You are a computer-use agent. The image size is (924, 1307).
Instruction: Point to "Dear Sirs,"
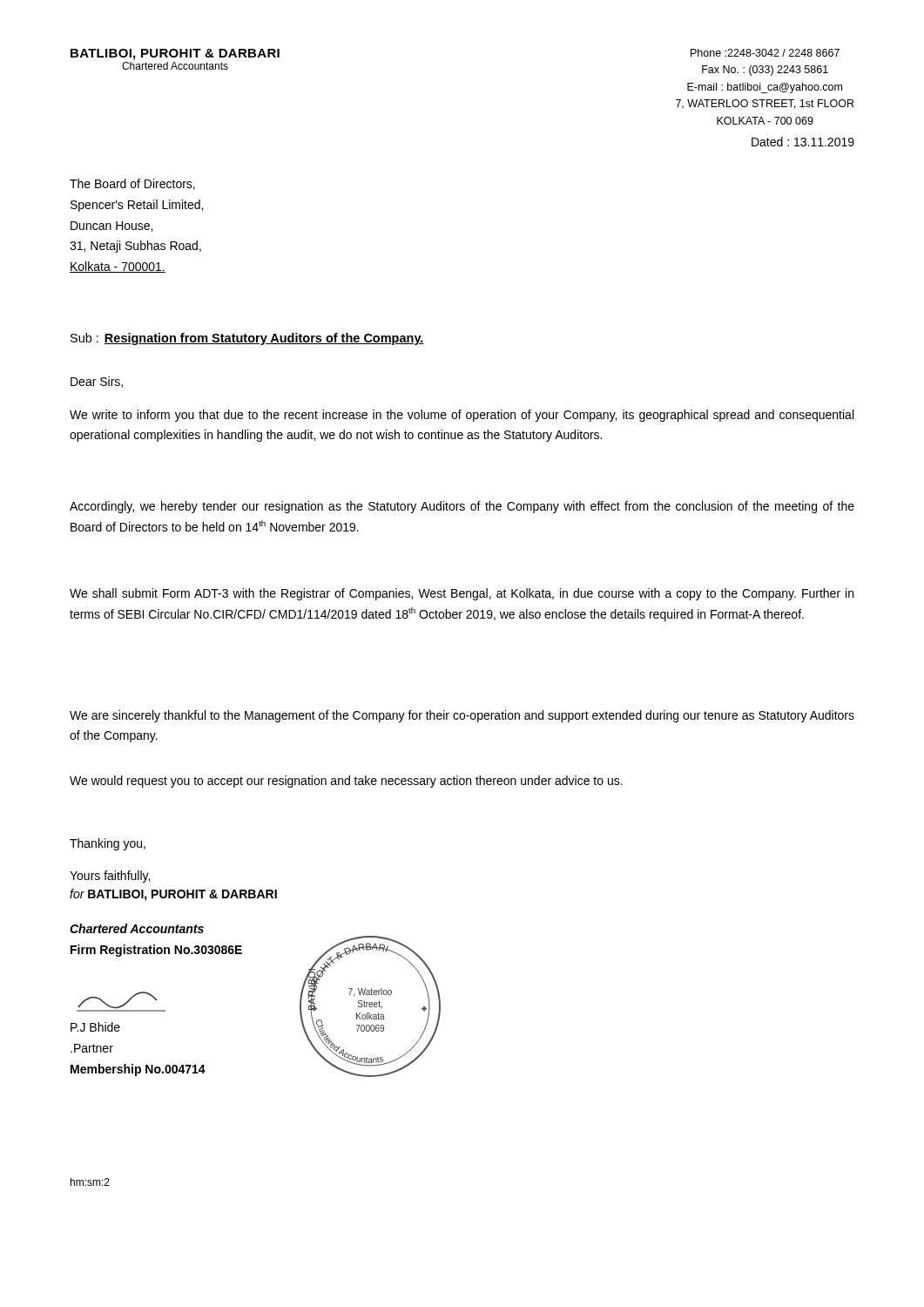pyautogui.click(x=97, y=382)
